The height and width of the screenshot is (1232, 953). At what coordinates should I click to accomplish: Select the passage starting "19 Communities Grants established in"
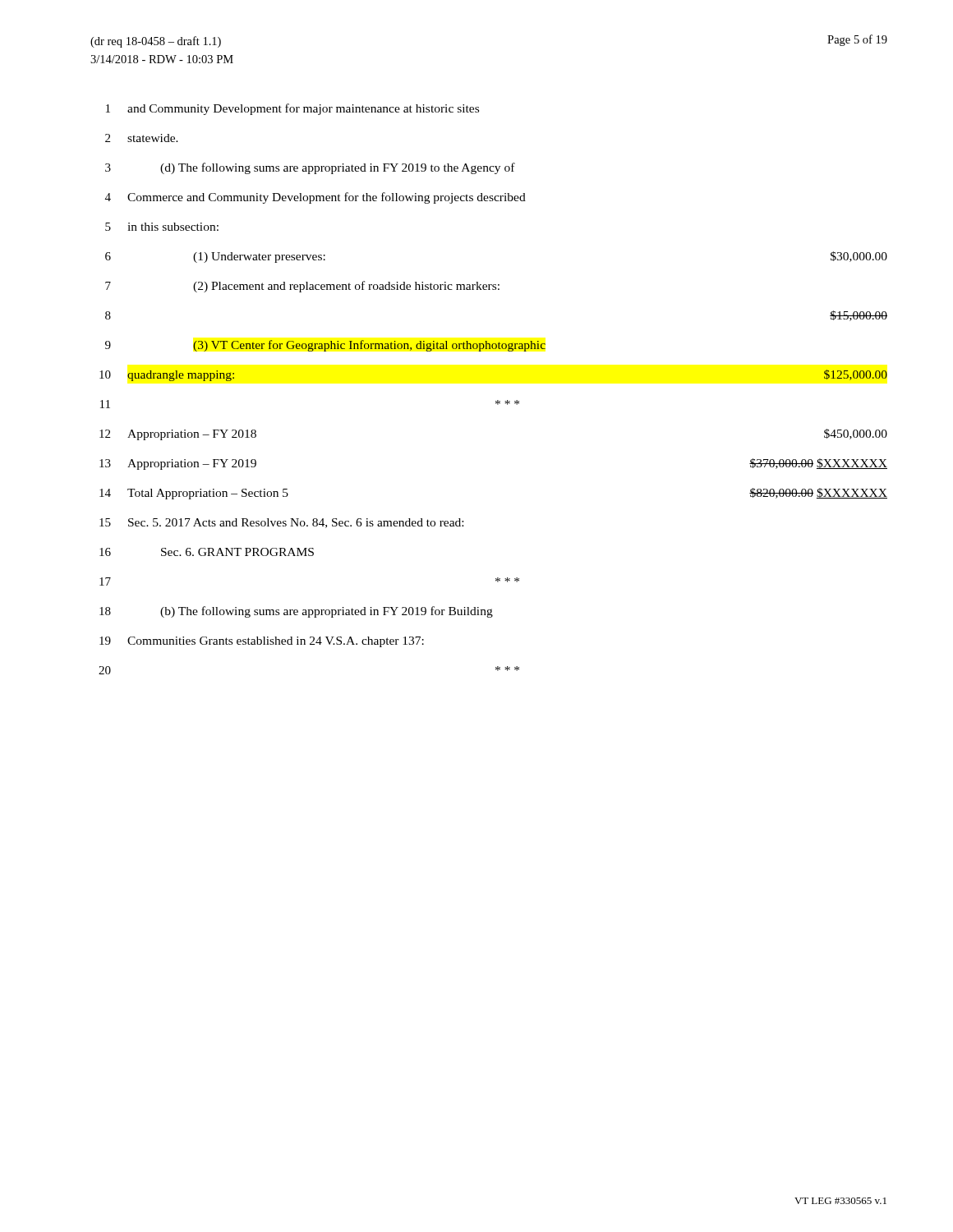pyautogui.click(x=262, y=642)
